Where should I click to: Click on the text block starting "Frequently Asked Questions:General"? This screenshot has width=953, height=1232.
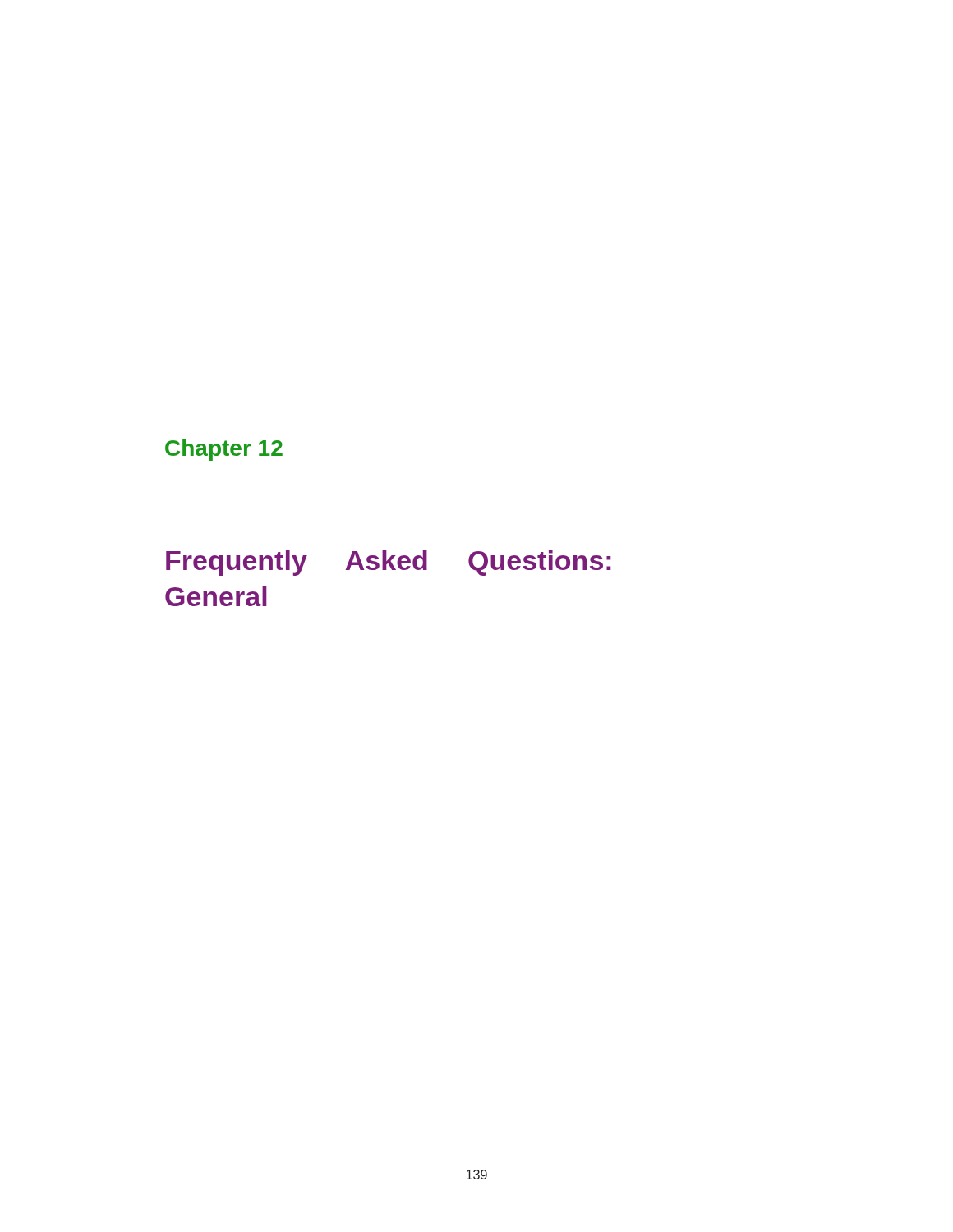pyautogui.click(x=389, y=578)
